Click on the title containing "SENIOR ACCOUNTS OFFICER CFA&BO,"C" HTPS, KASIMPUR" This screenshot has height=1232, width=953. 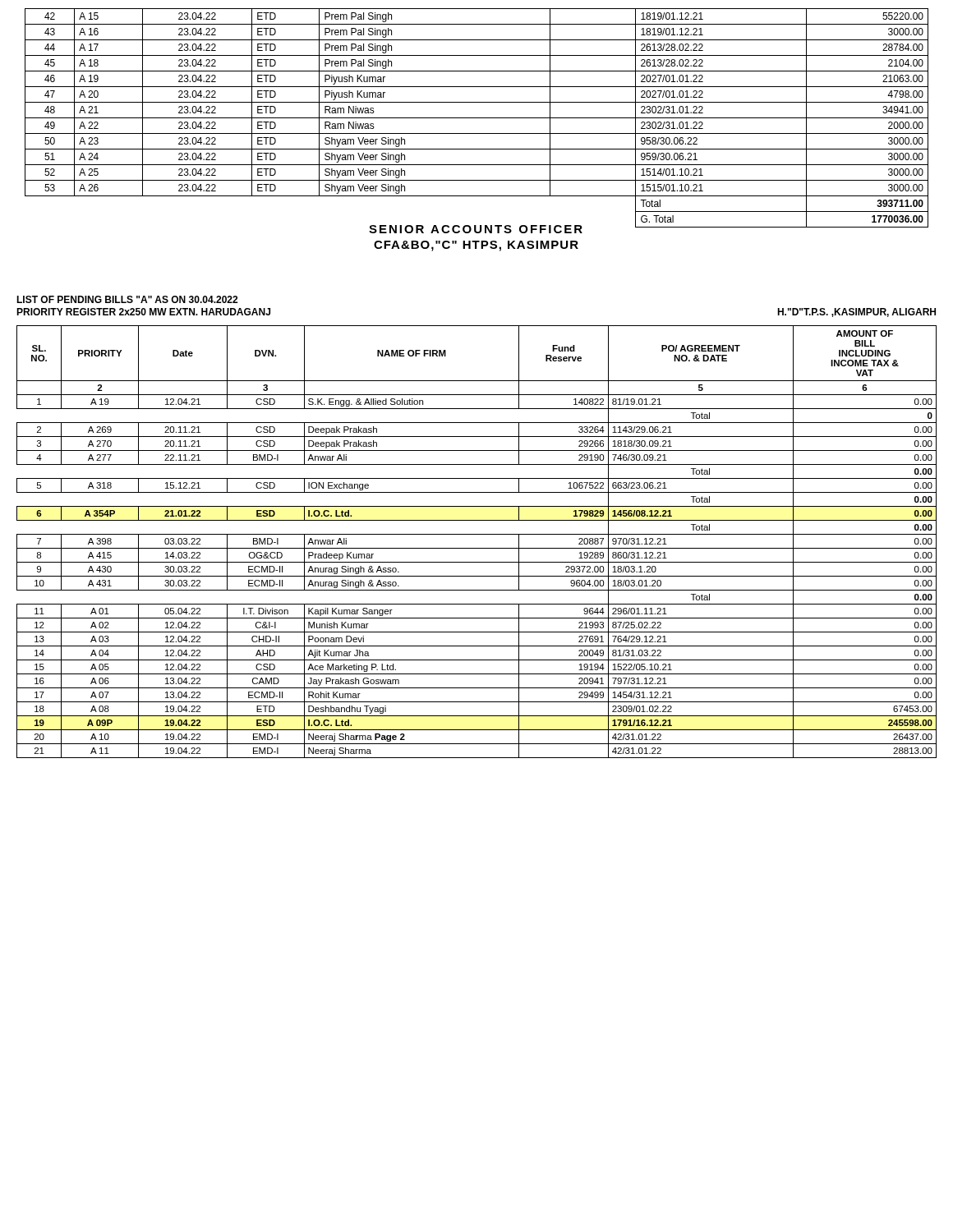[x=476, y=237]
